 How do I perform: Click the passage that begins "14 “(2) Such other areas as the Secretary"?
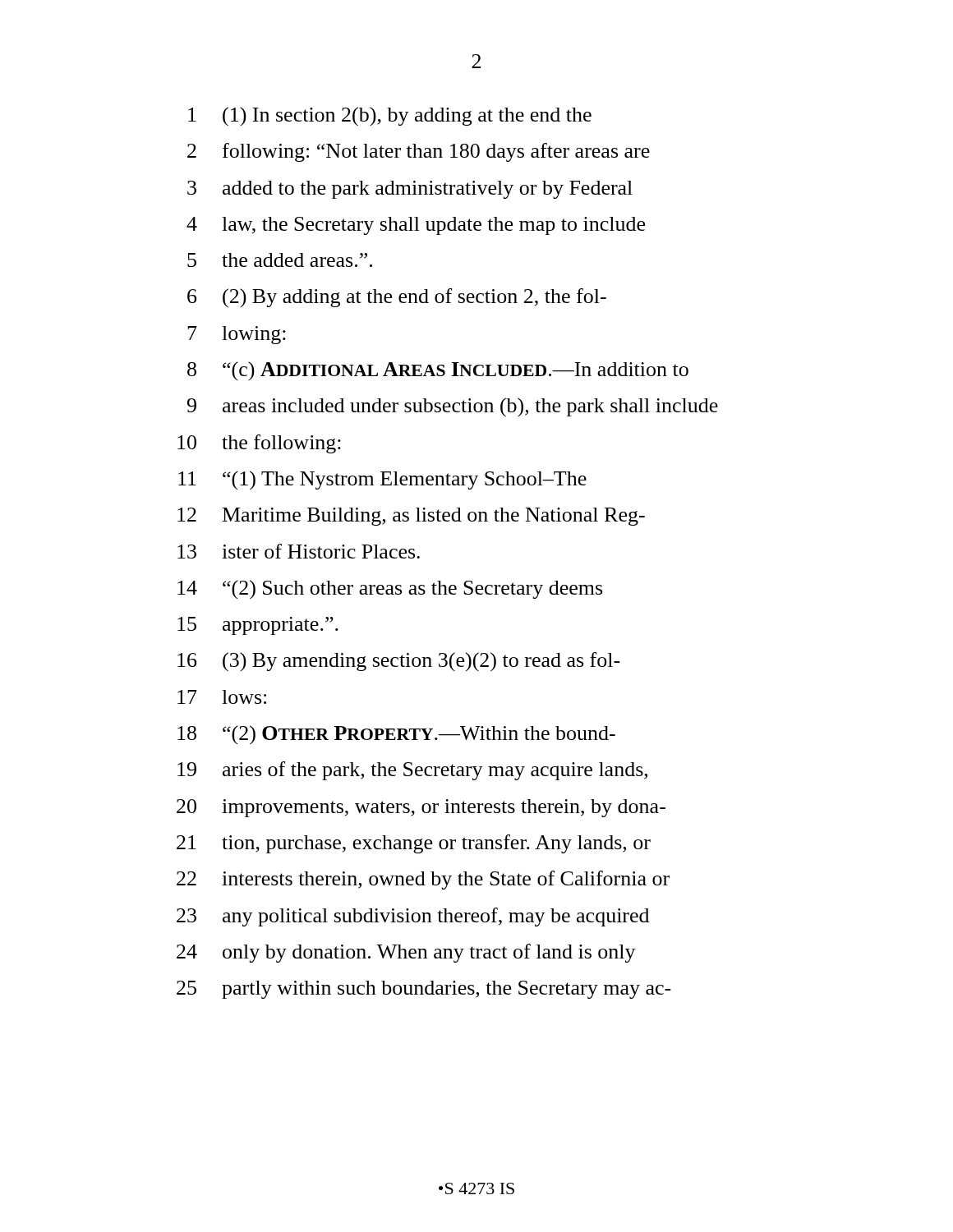(390, 590)
